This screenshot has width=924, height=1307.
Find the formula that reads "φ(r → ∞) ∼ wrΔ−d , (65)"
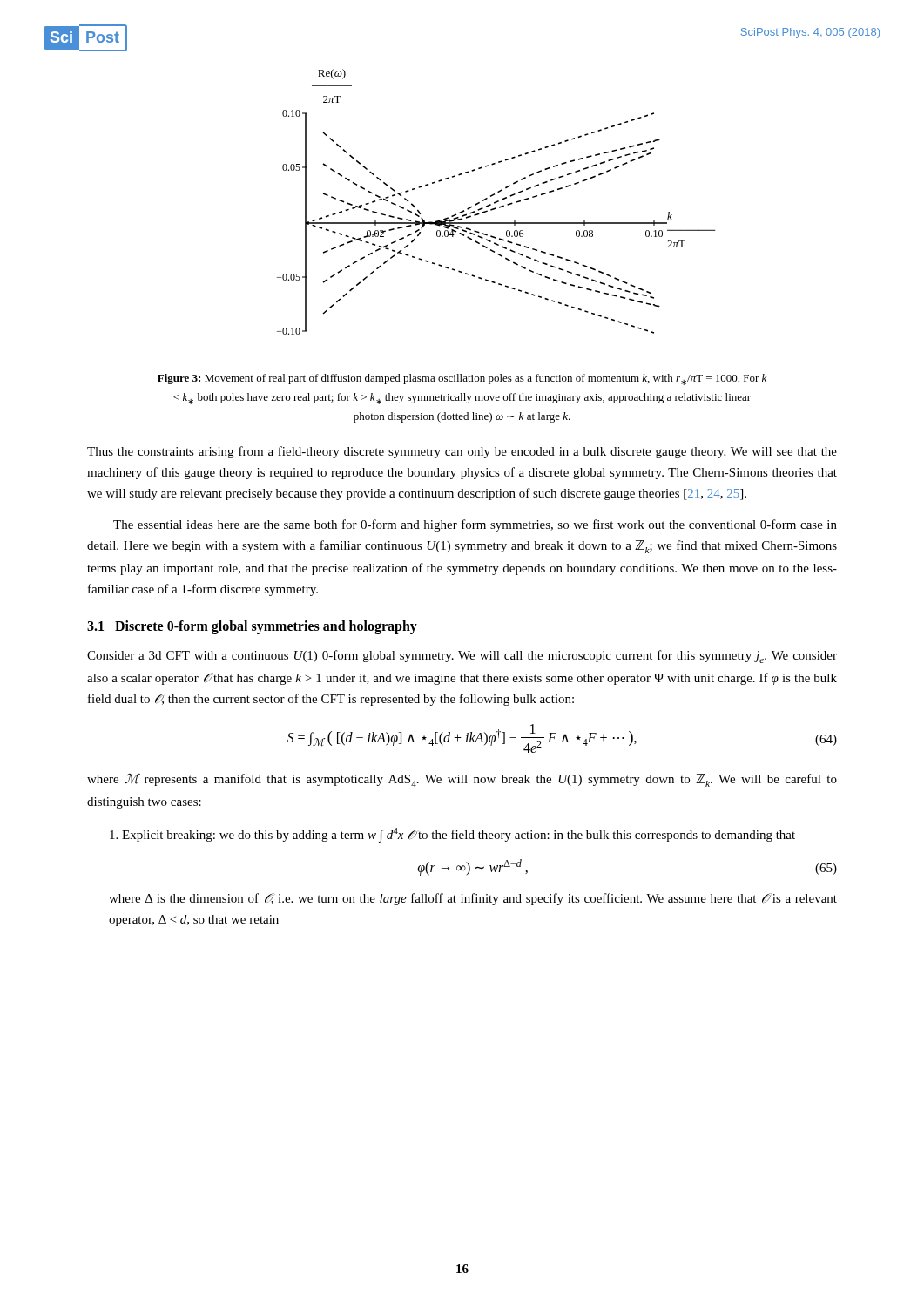click(x=463, y=867)
